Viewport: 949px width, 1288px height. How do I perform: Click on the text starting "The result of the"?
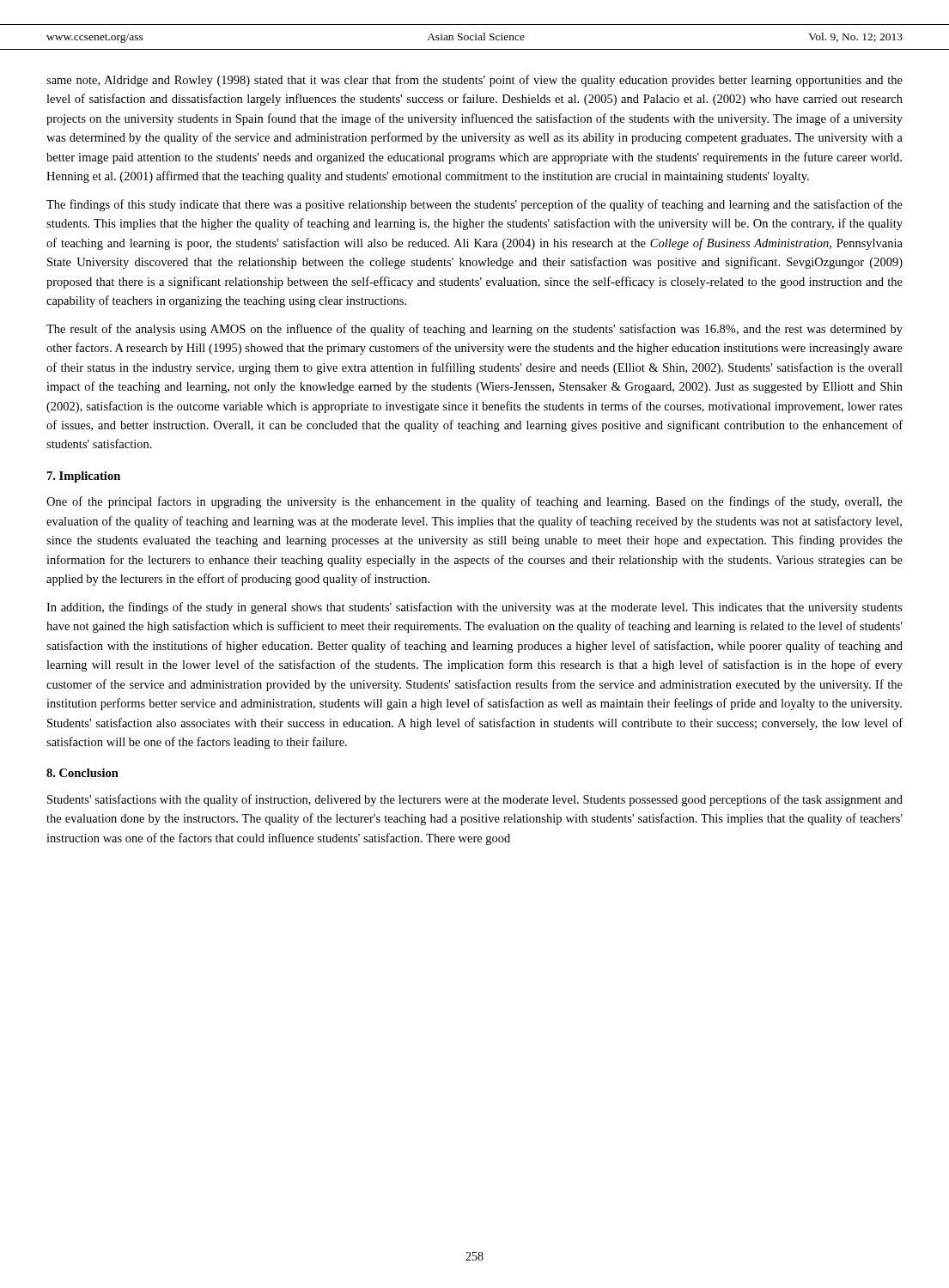(474, 387)
